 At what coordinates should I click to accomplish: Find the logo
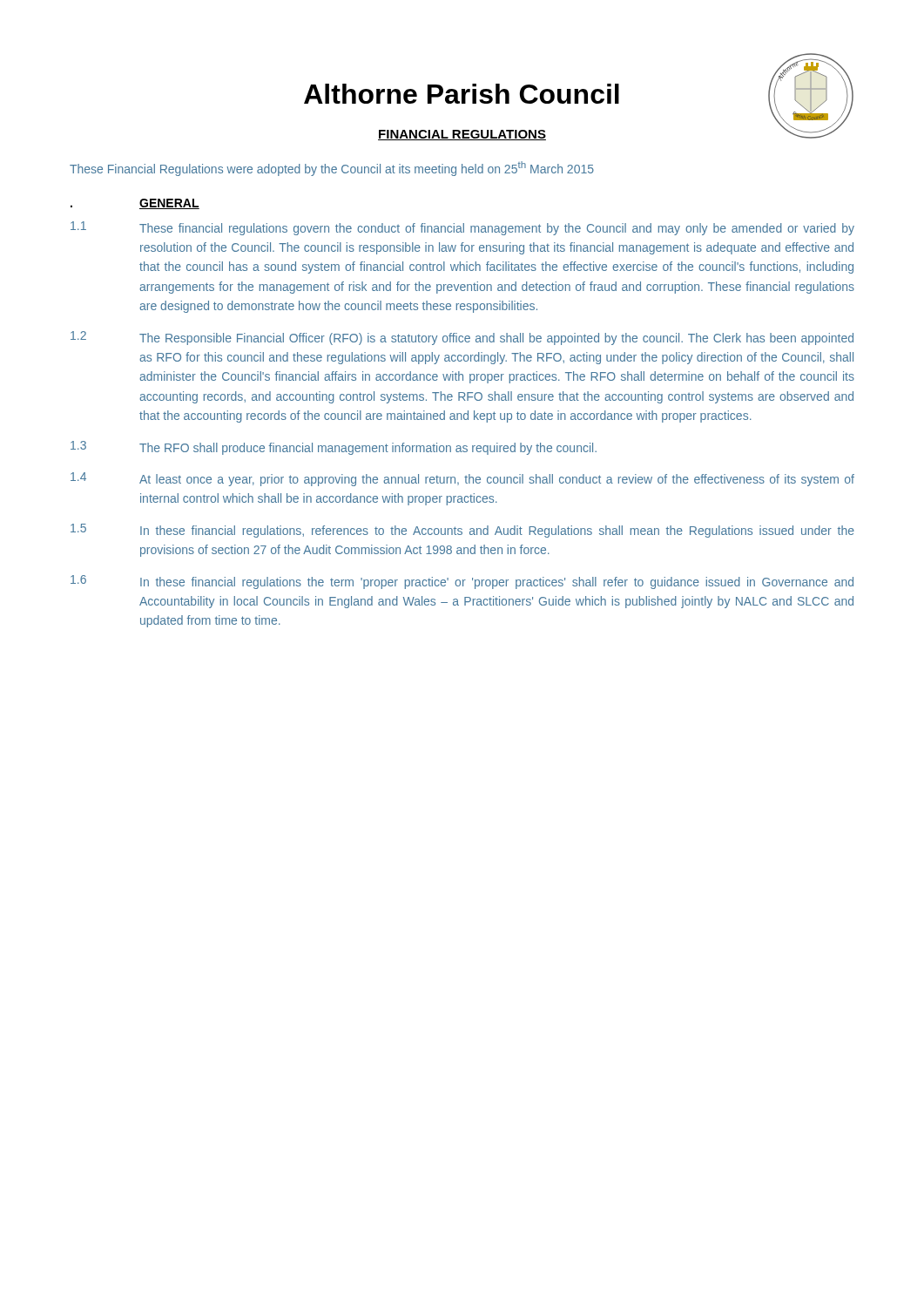pyautogui.click(x=811, y=98)
